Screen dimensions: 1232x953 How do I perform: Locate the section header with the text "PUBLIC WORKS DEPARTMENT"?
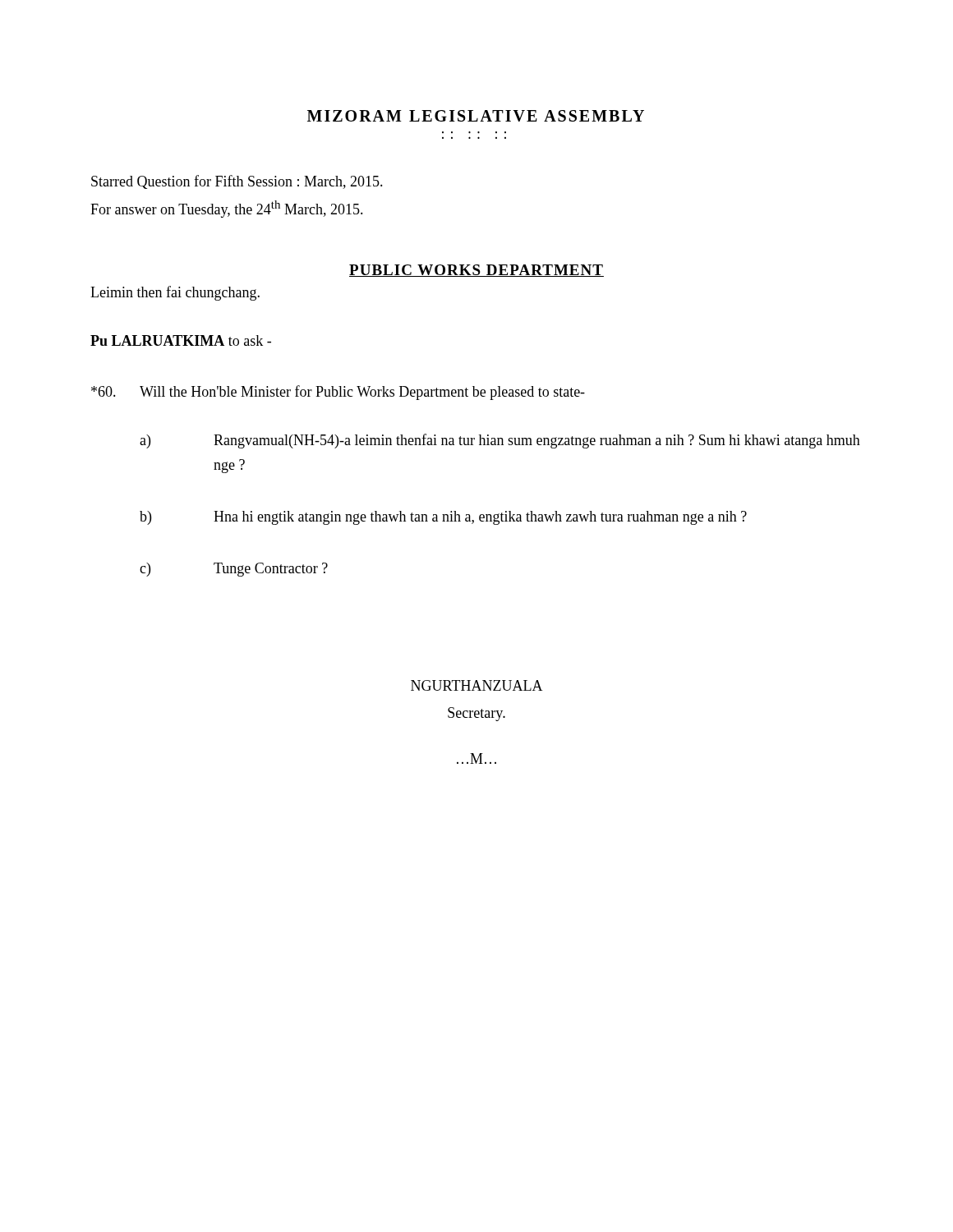[476, 270]
